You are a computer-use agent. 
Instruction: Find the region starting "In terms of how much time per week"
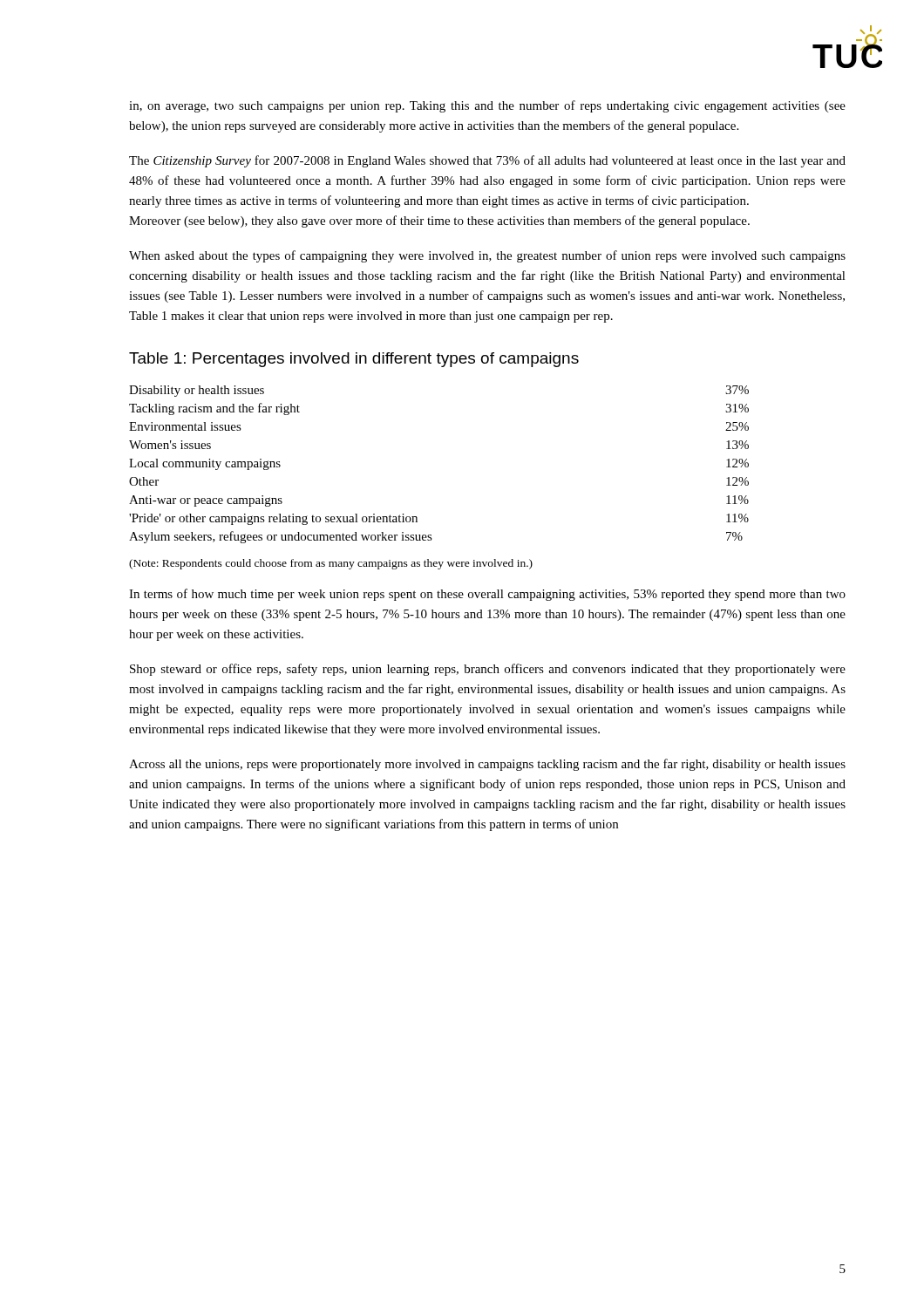(x=487, y=614)
